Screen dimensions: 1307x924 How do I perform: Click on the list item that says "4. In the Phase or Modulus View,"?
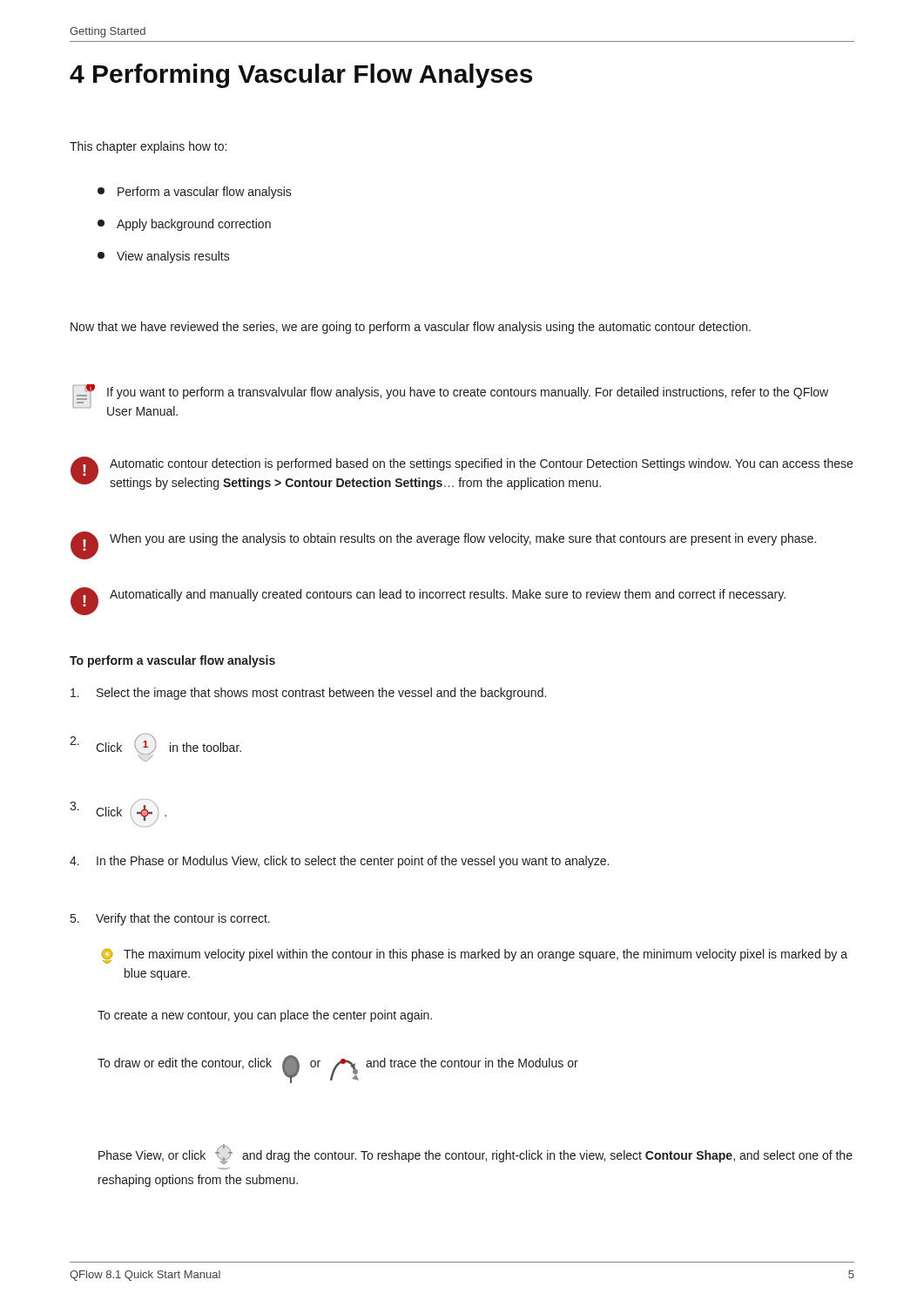340,862
